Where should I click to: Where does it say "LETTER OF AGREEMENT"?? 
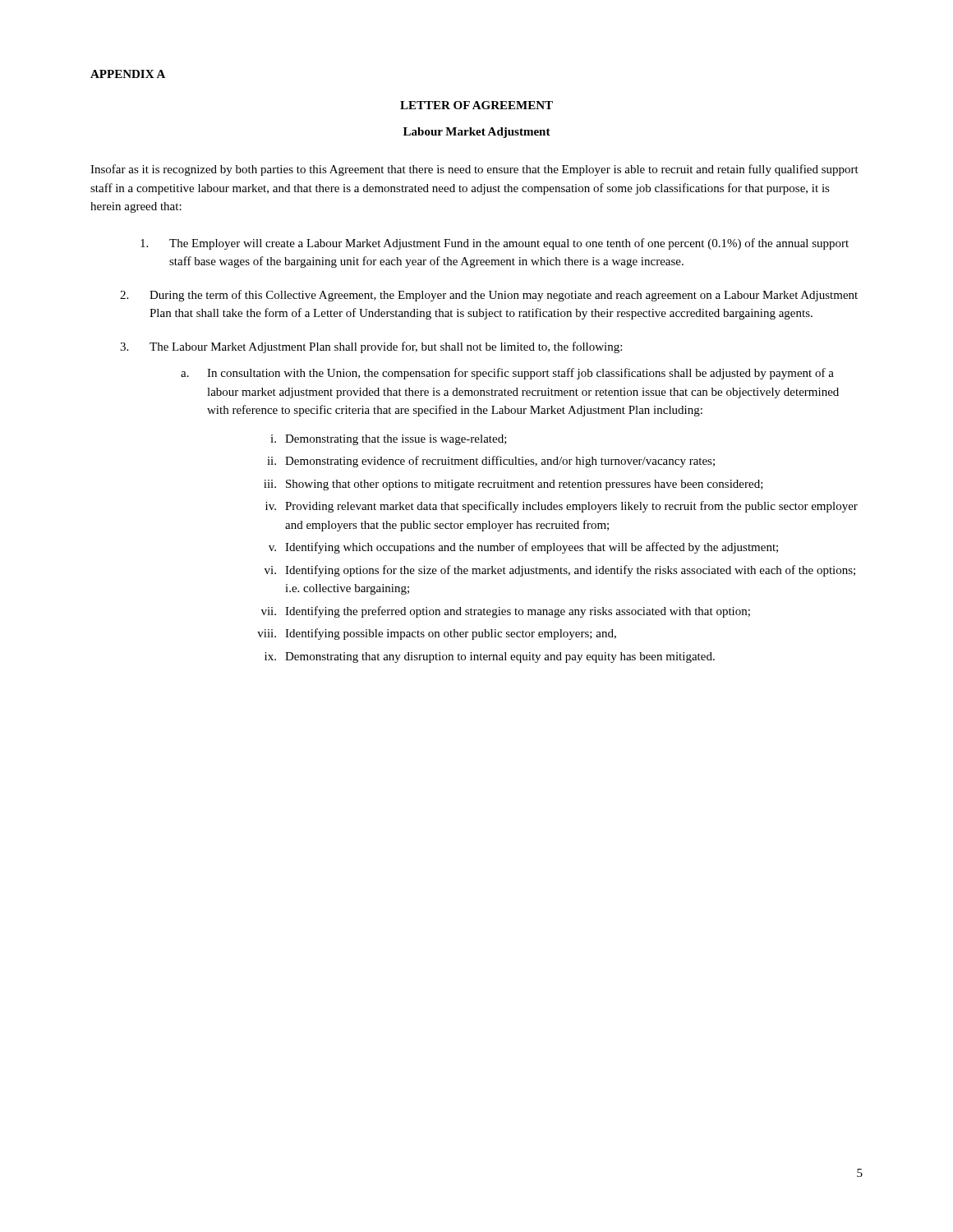476,105
